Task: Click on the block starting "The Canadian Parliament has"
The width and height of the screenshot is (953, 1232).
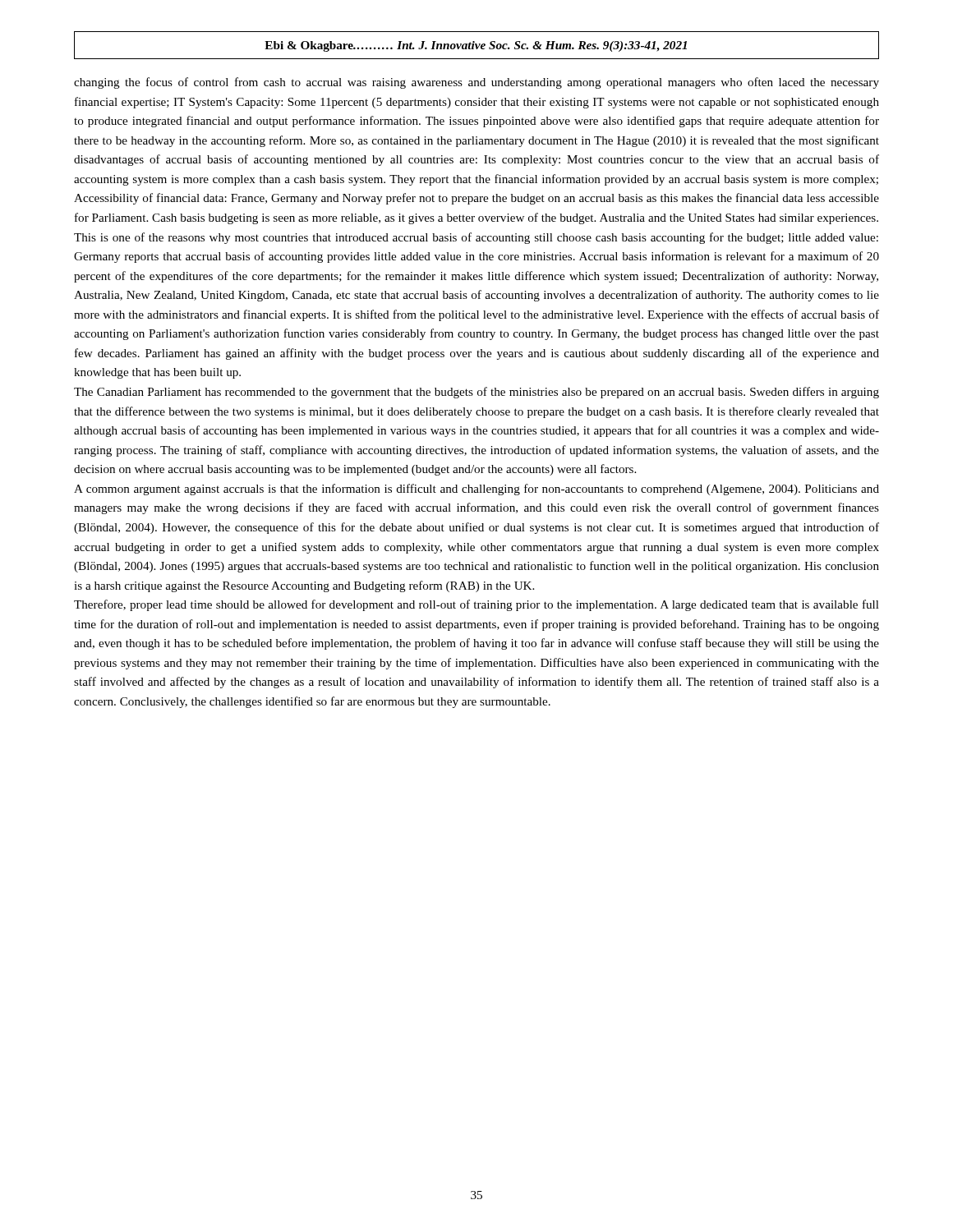Action: click(x=476, y=430)
